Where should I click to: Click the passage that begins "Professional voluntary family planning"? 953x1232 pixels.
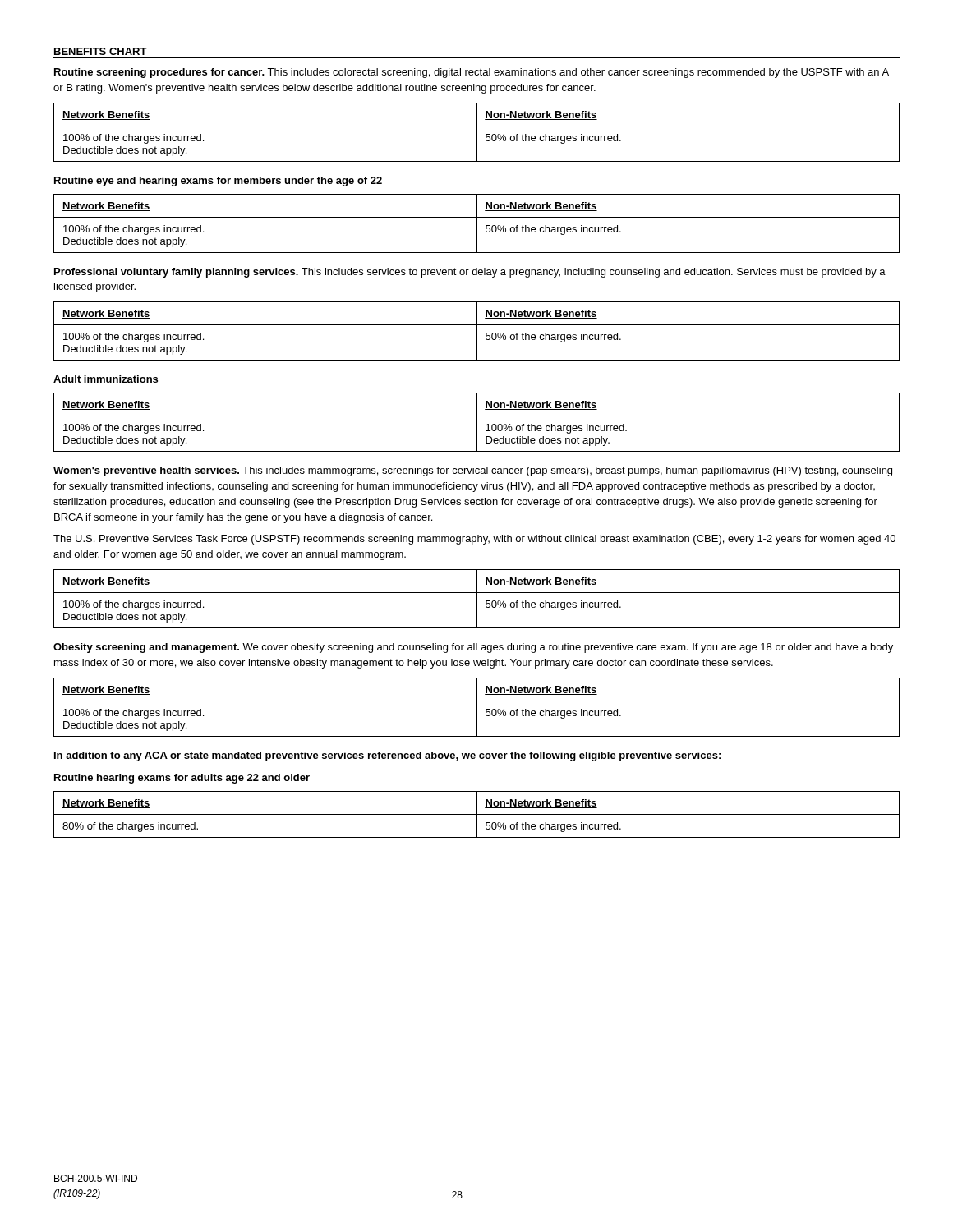click(469, 279)
